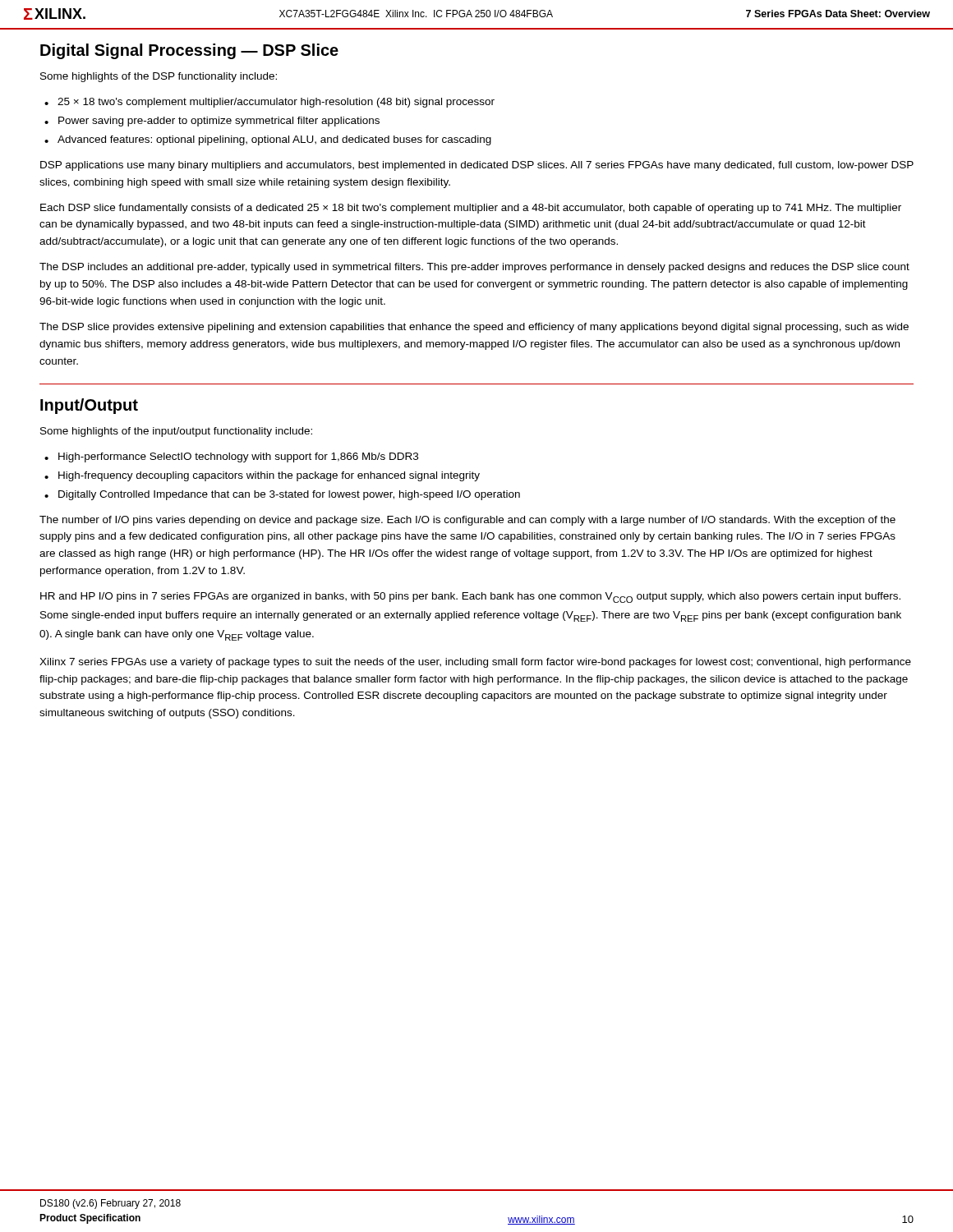Select the text block starting "The DSP includes an additional"

click(474, 284)
